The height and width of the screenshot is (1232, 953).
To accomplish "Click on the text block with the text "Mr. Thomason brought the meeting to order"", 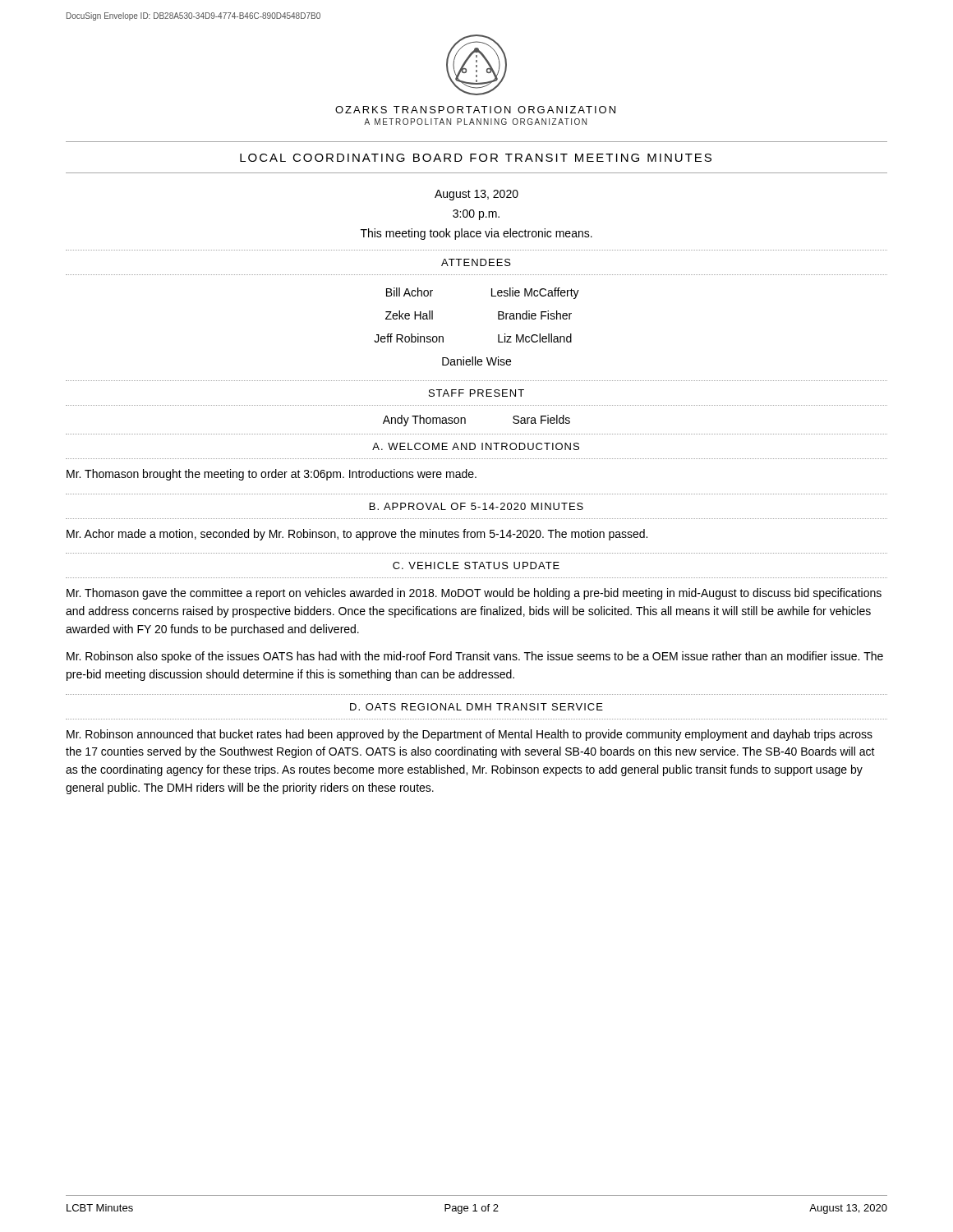I will pyautogui.click(x=272, y=474).
